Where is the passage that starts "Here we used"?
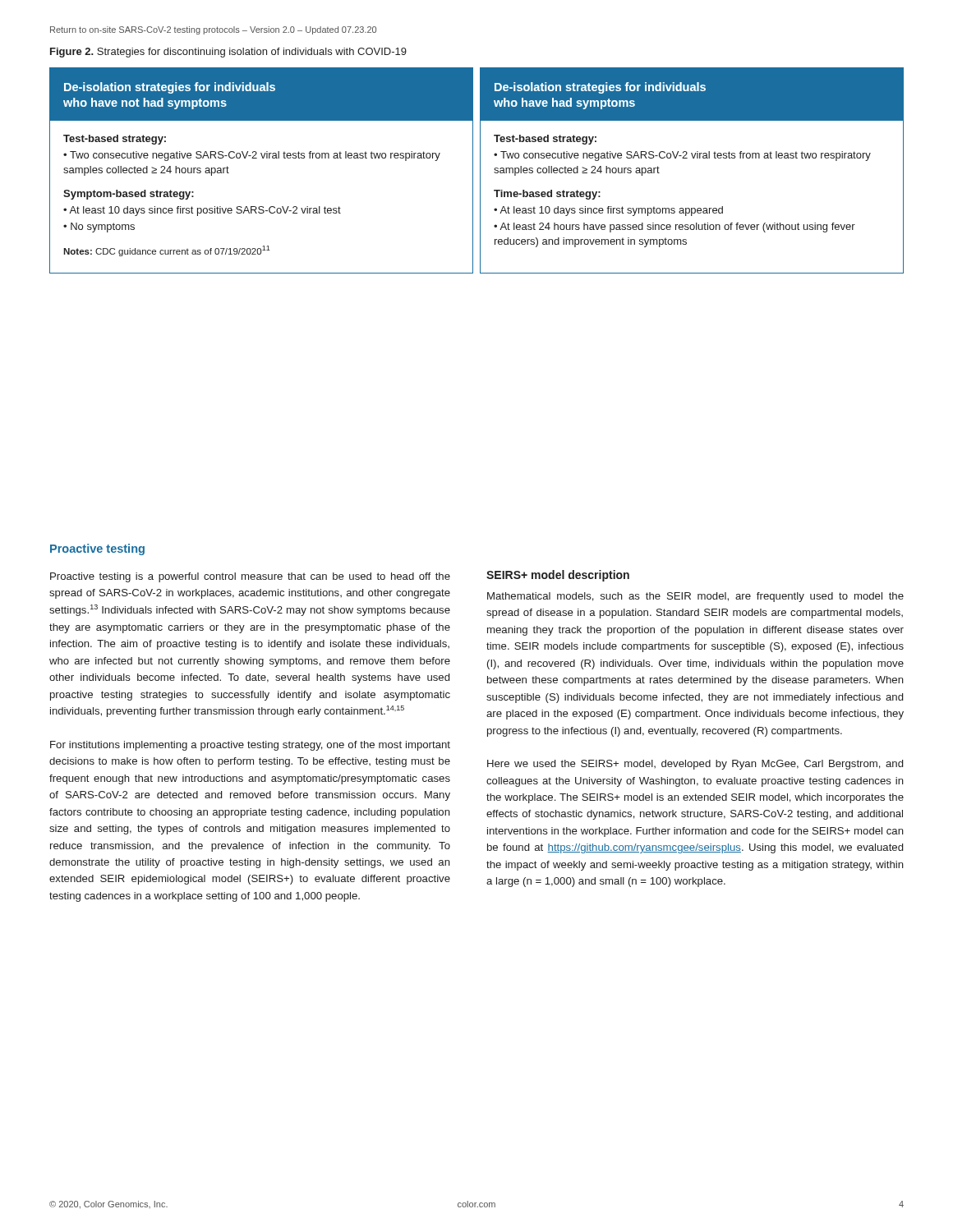 tap(695, 822)
